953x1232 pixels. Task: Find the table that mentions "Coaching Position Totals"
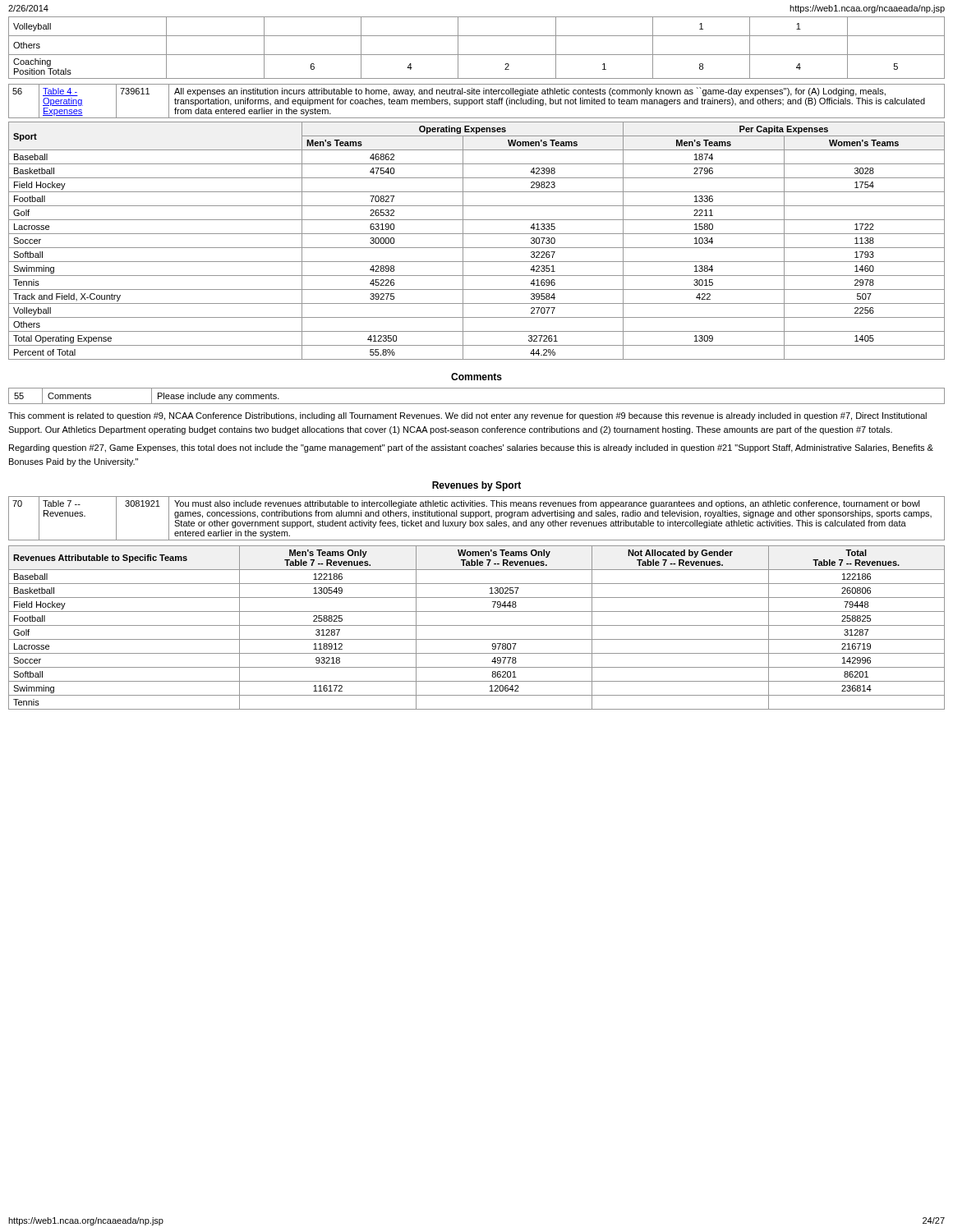476,48
